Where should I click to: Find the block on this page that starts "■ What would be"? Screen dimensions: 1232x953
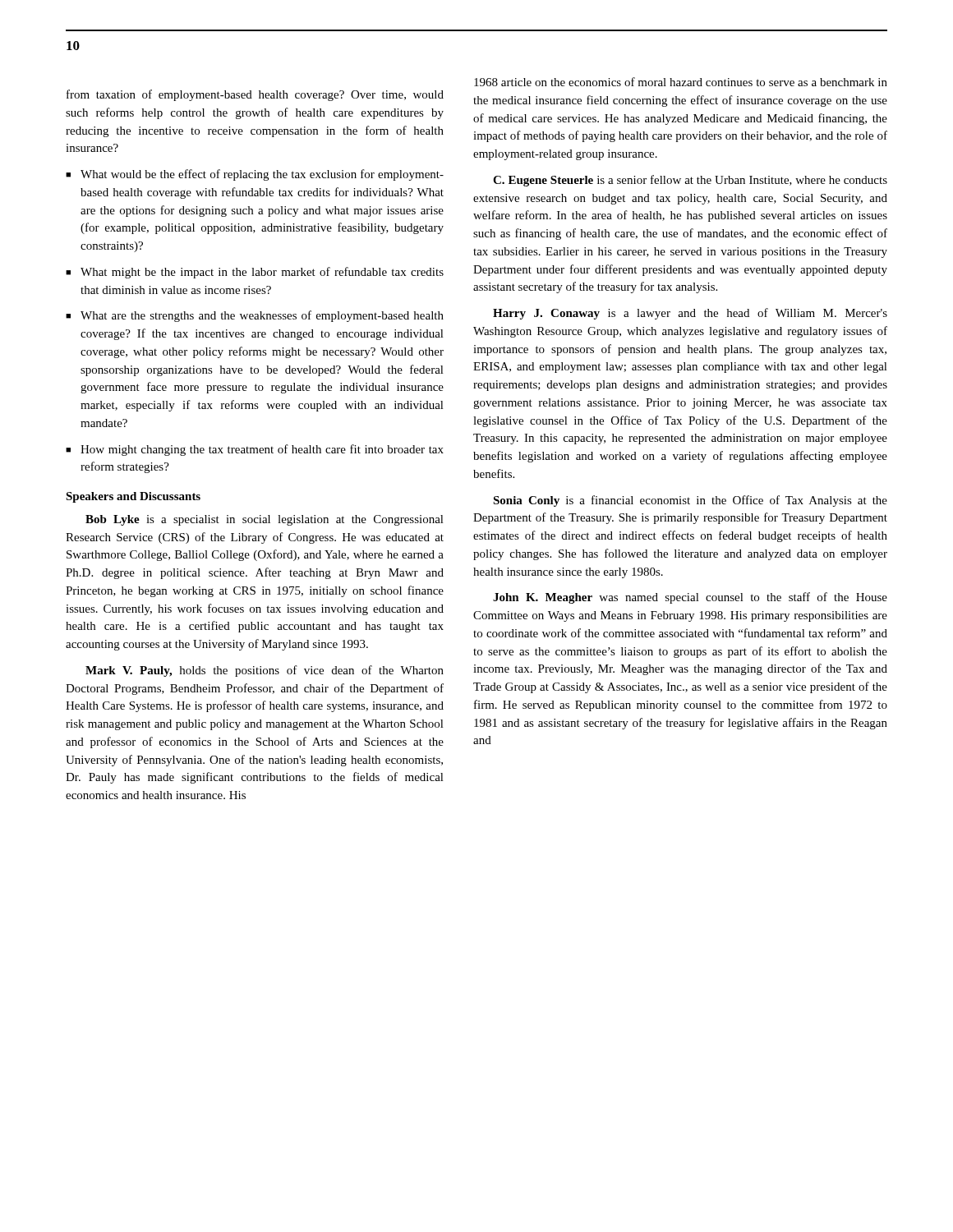pos(255,211)
